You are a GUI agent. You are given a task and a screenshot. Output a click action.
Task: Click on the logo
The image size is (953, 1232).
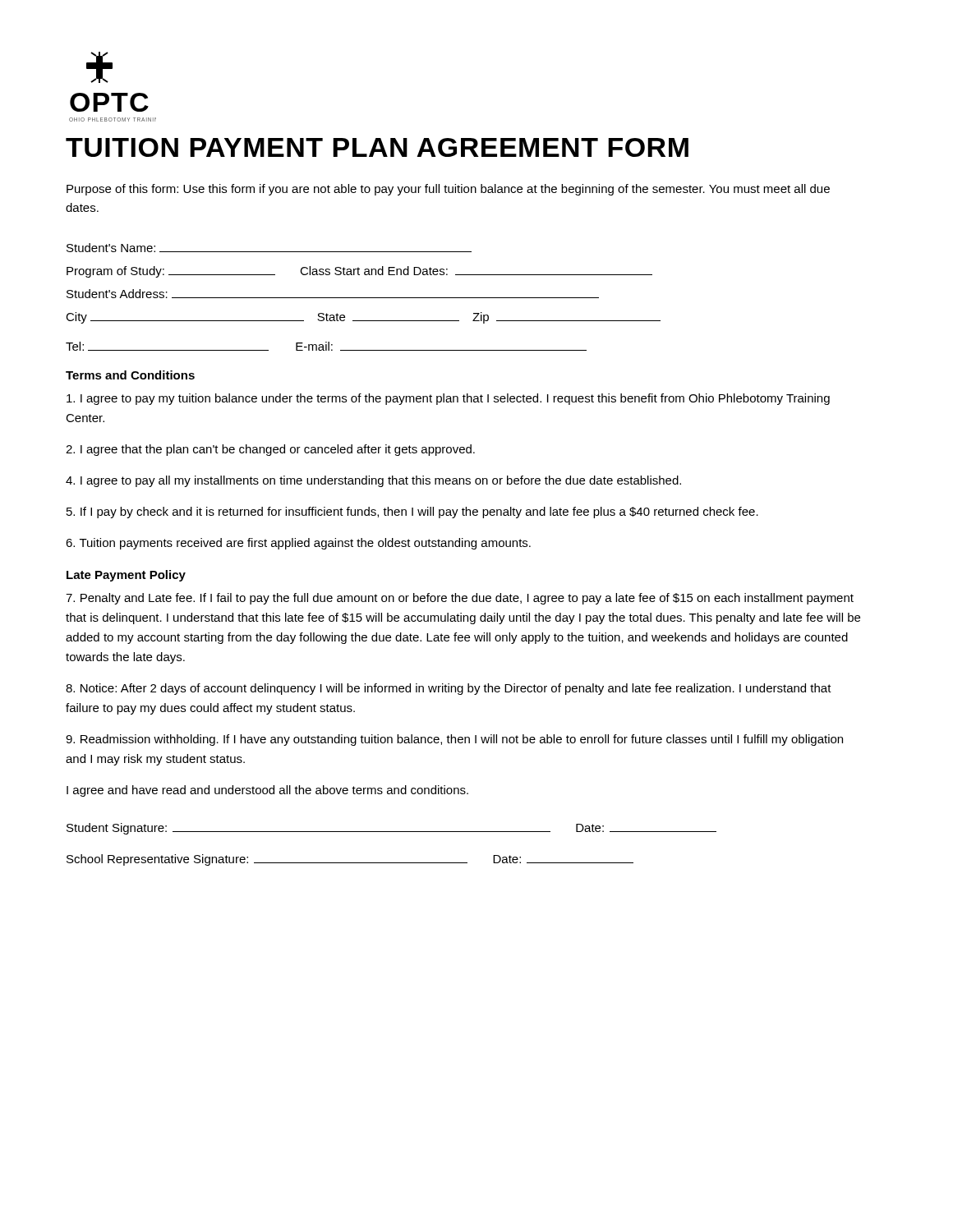(x=476, y=86)
